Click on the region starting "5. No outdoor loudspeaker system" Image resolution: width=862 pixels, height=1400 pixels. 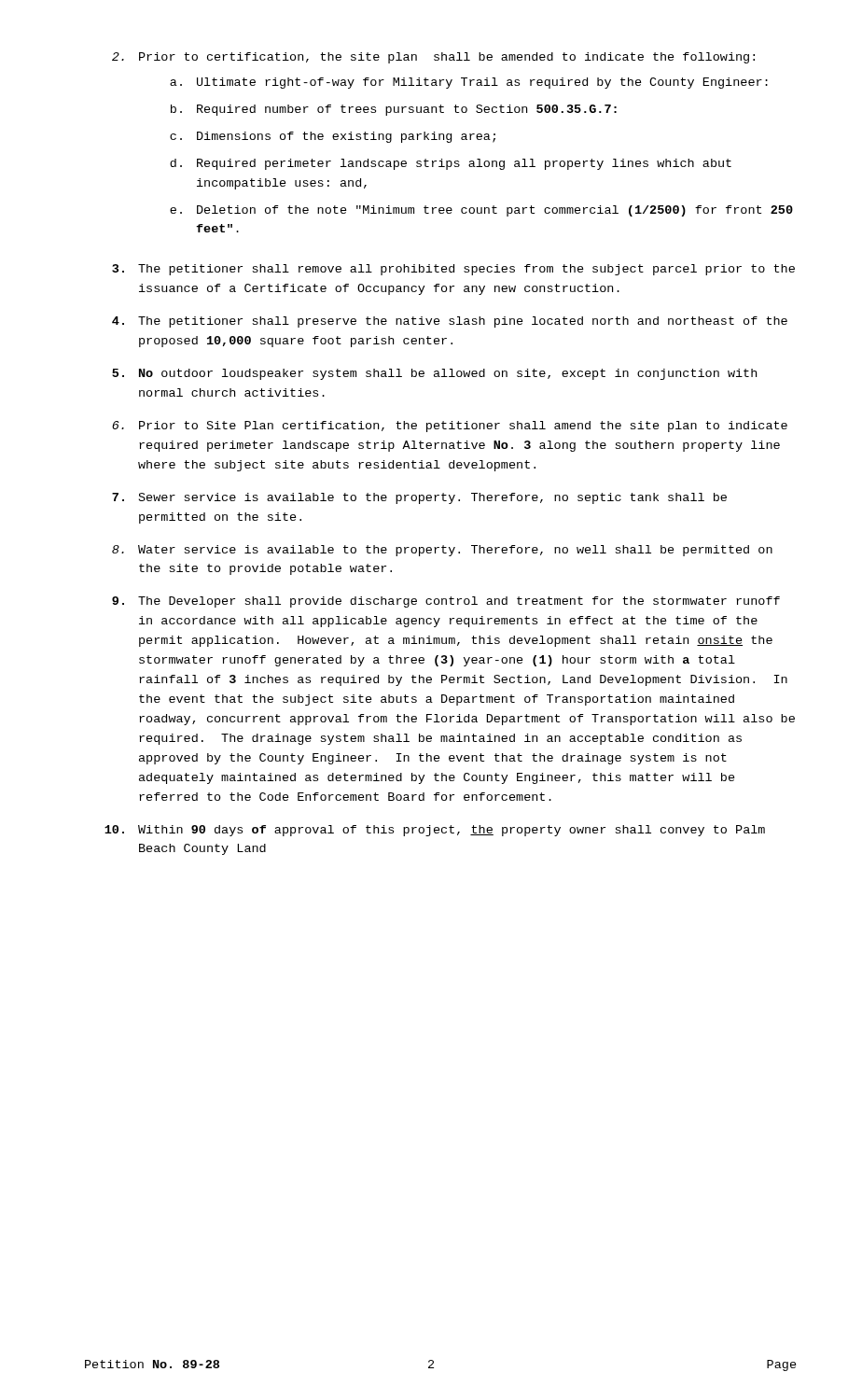[440, 385]
